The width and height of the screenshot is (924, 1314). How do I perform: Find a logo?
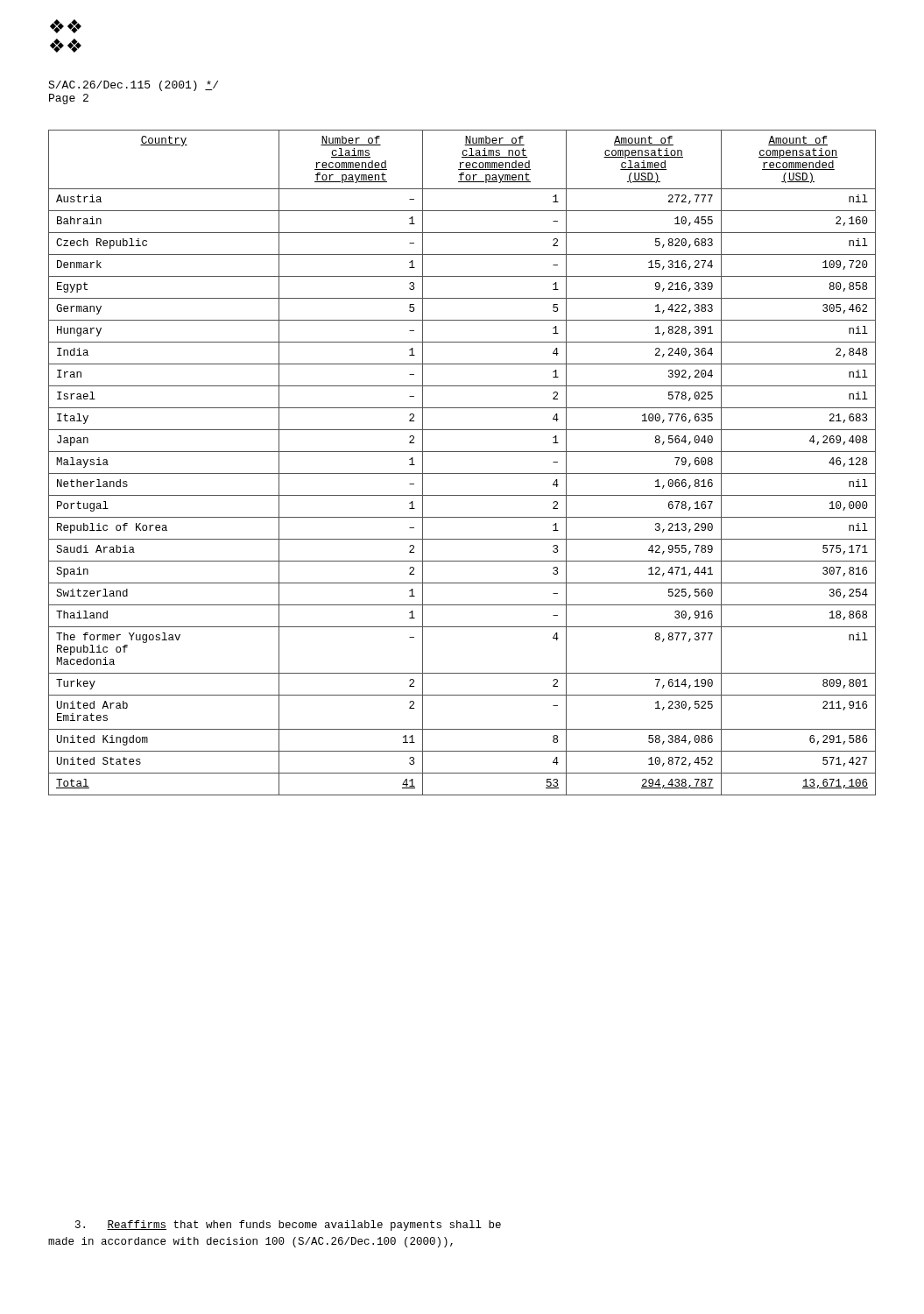(66, 37)
